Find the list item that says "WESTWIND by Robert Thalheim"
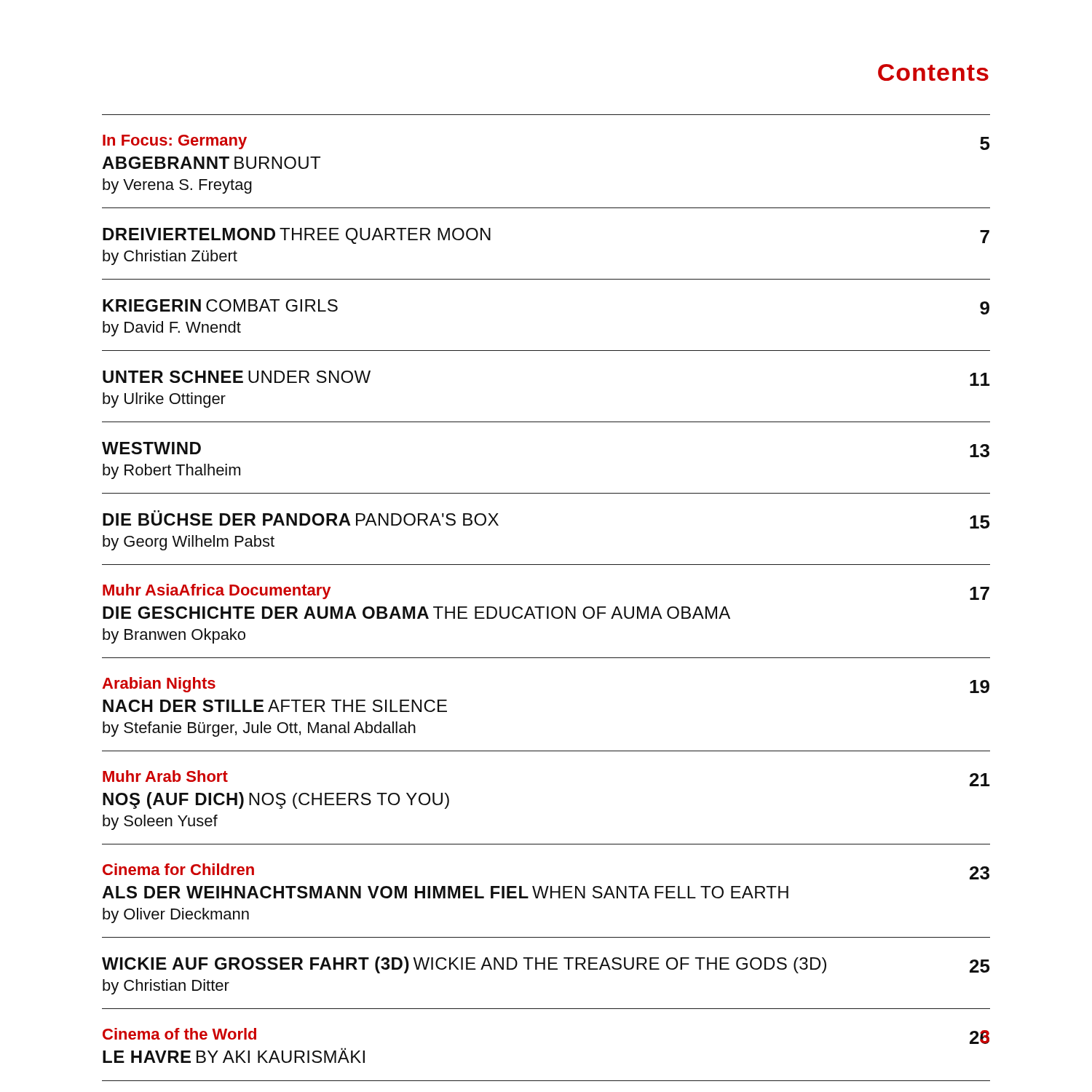Image resolution: width=1092 pixels, height=1092 pixels. tap(156, 450)
